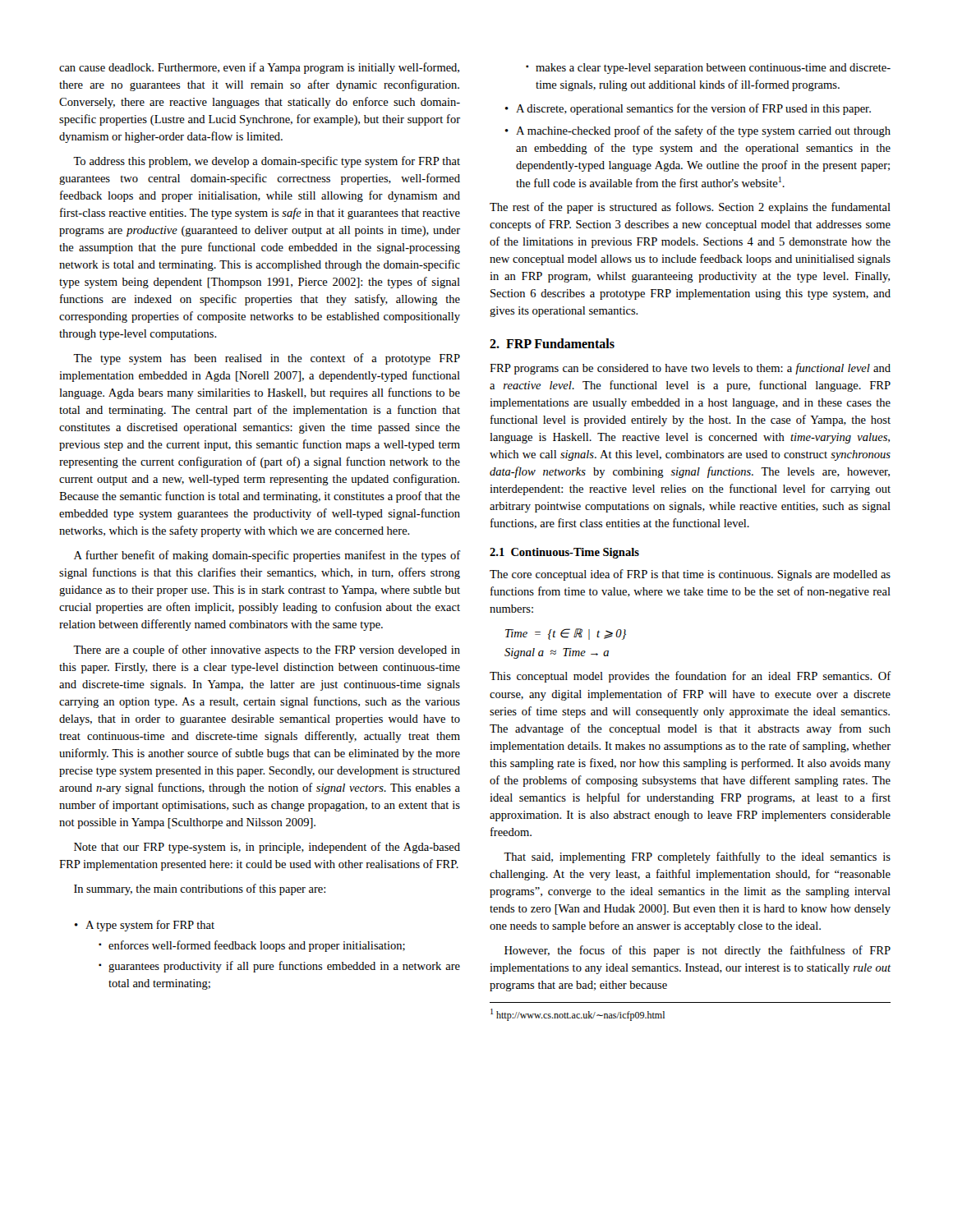Image resolution: width=953 pixels, height=1232 pixels.
Task: Point to the block beginning "There are a couple of other"
Action: pyautogui.click(x=260, y=736)
